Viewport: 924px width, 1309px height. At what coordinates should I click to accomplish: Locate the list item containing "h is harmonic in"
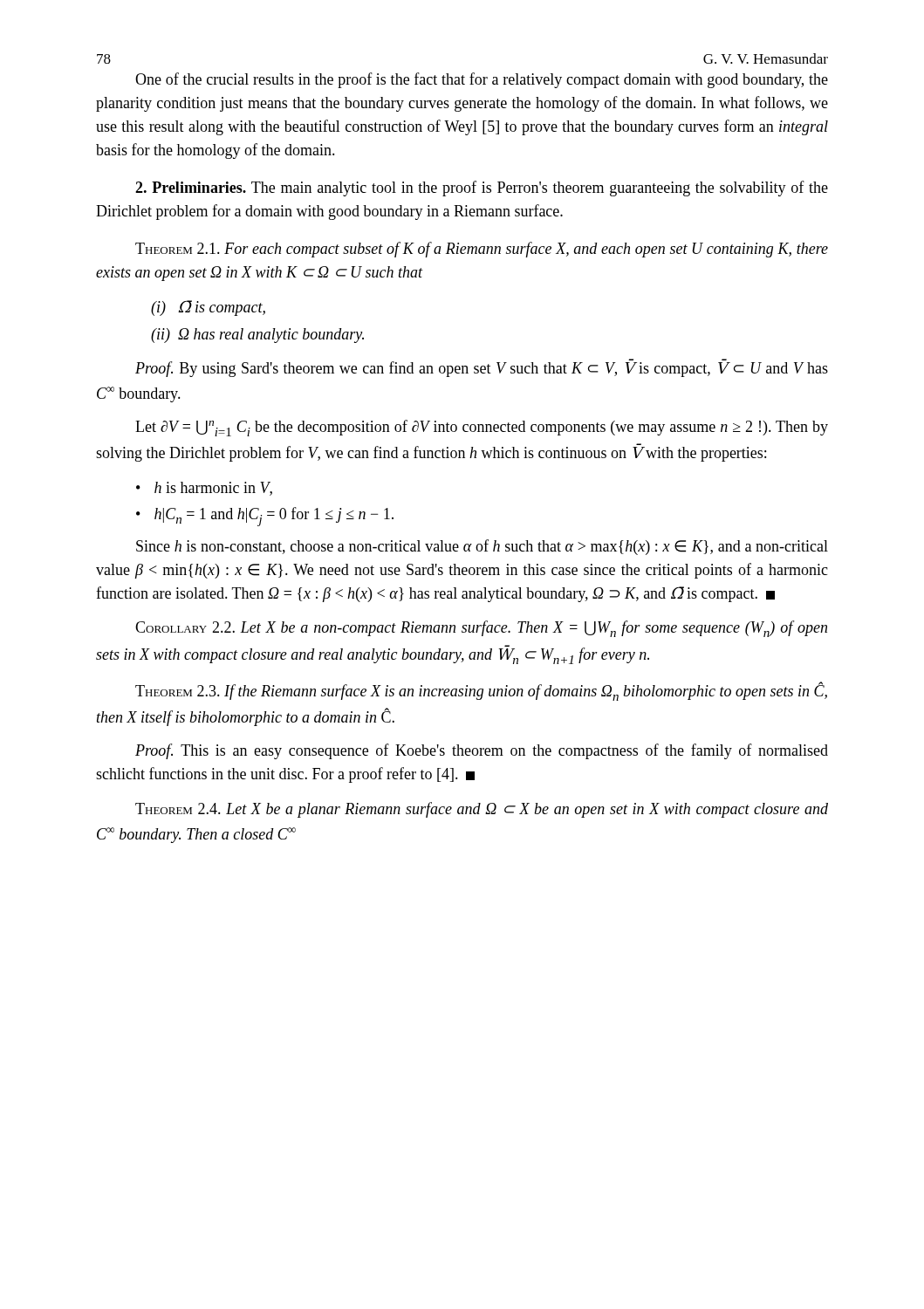pos(214,488)
